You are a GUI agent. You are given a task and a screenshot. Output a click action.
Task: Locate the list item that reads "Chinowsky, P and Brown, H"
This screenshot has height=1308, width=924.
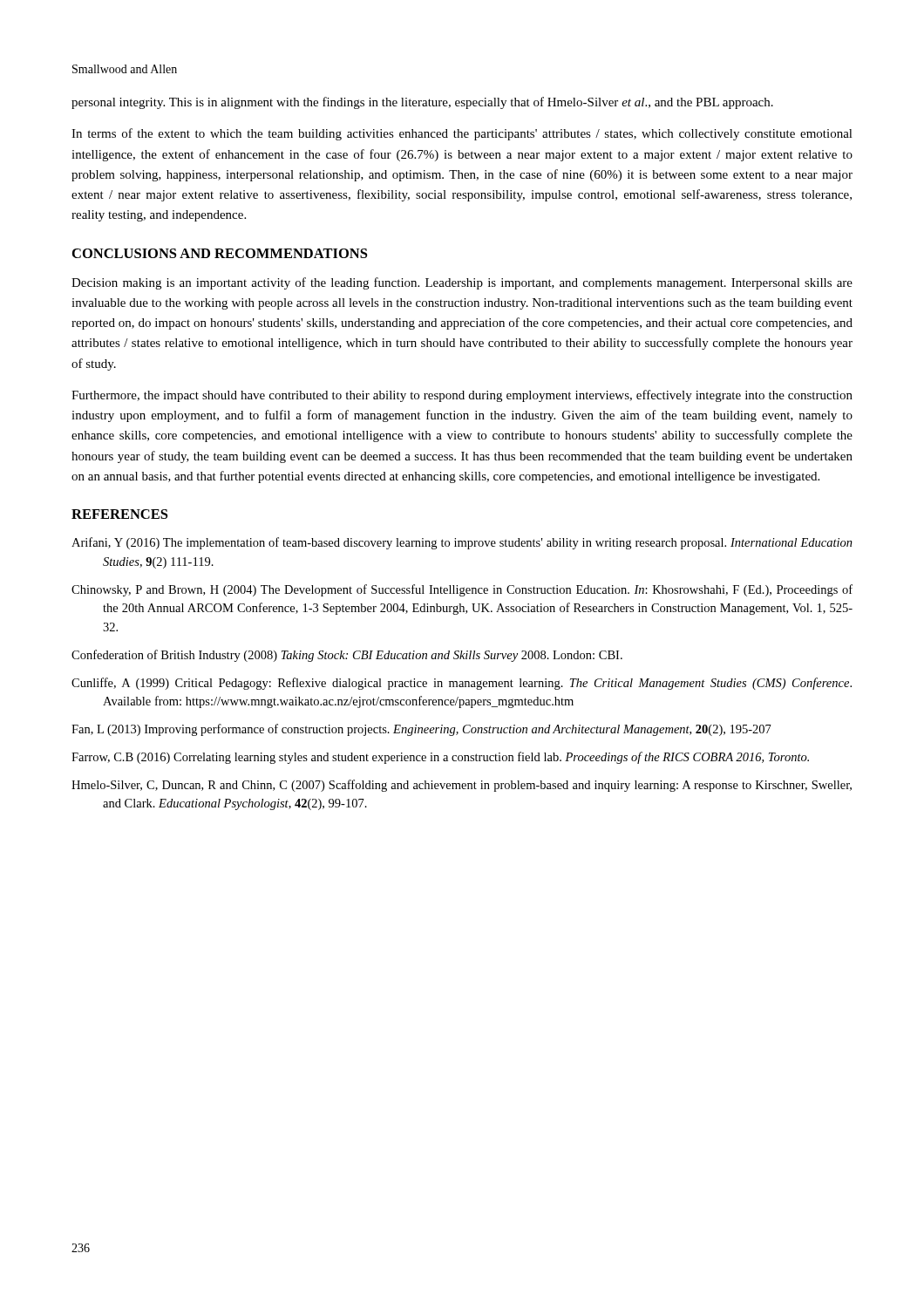click(x=462, y=608)
